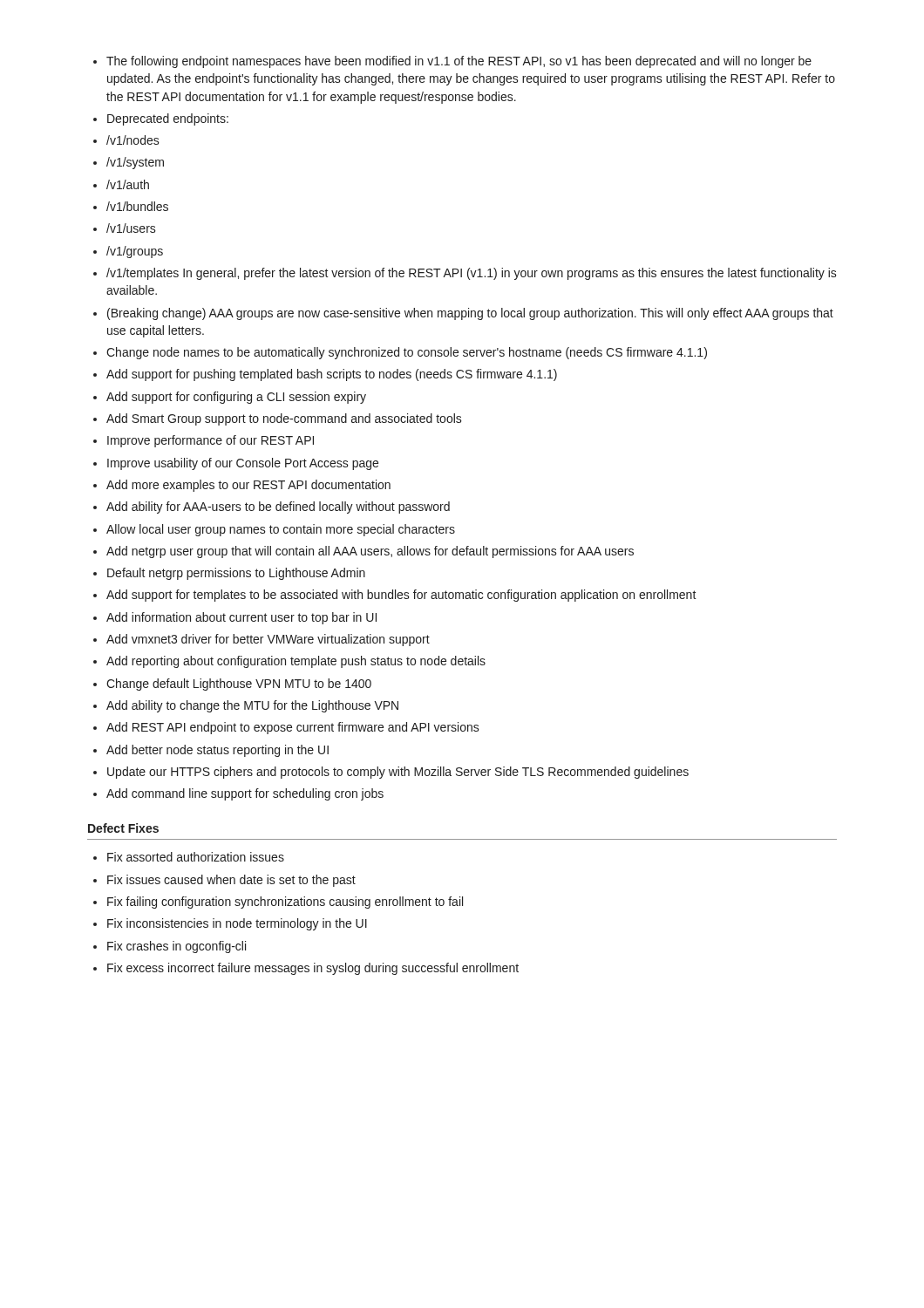Point to the block beginning "Fix inconsistencies in node terminology in"

pos(237,924)
